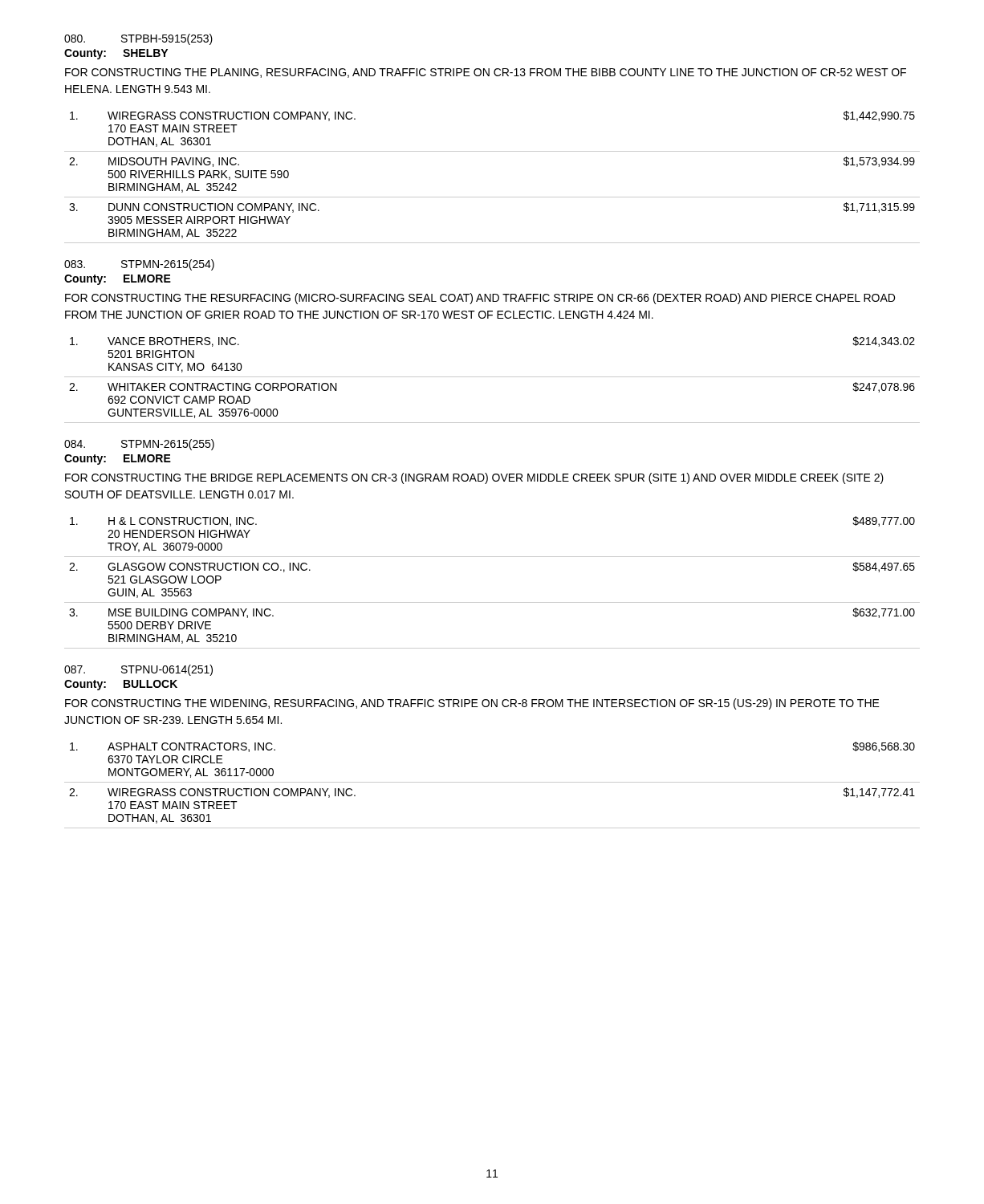The image size is (984, 1204).
Task: Click on the table containing "H & L"
Action: point(492,580)
